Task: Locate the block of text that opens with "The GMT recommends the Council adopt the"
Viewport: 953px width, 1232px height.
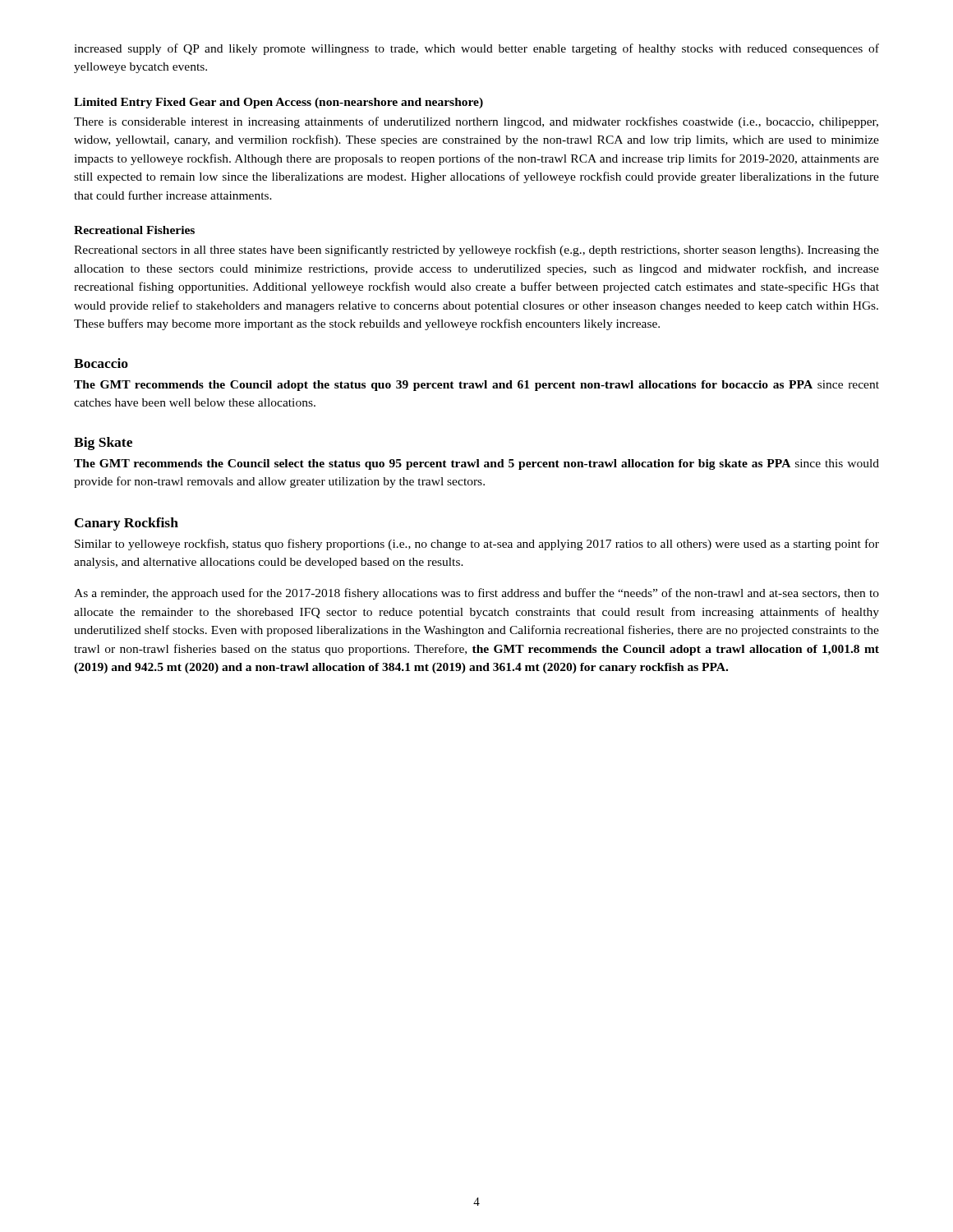Action: coord(476,394)
